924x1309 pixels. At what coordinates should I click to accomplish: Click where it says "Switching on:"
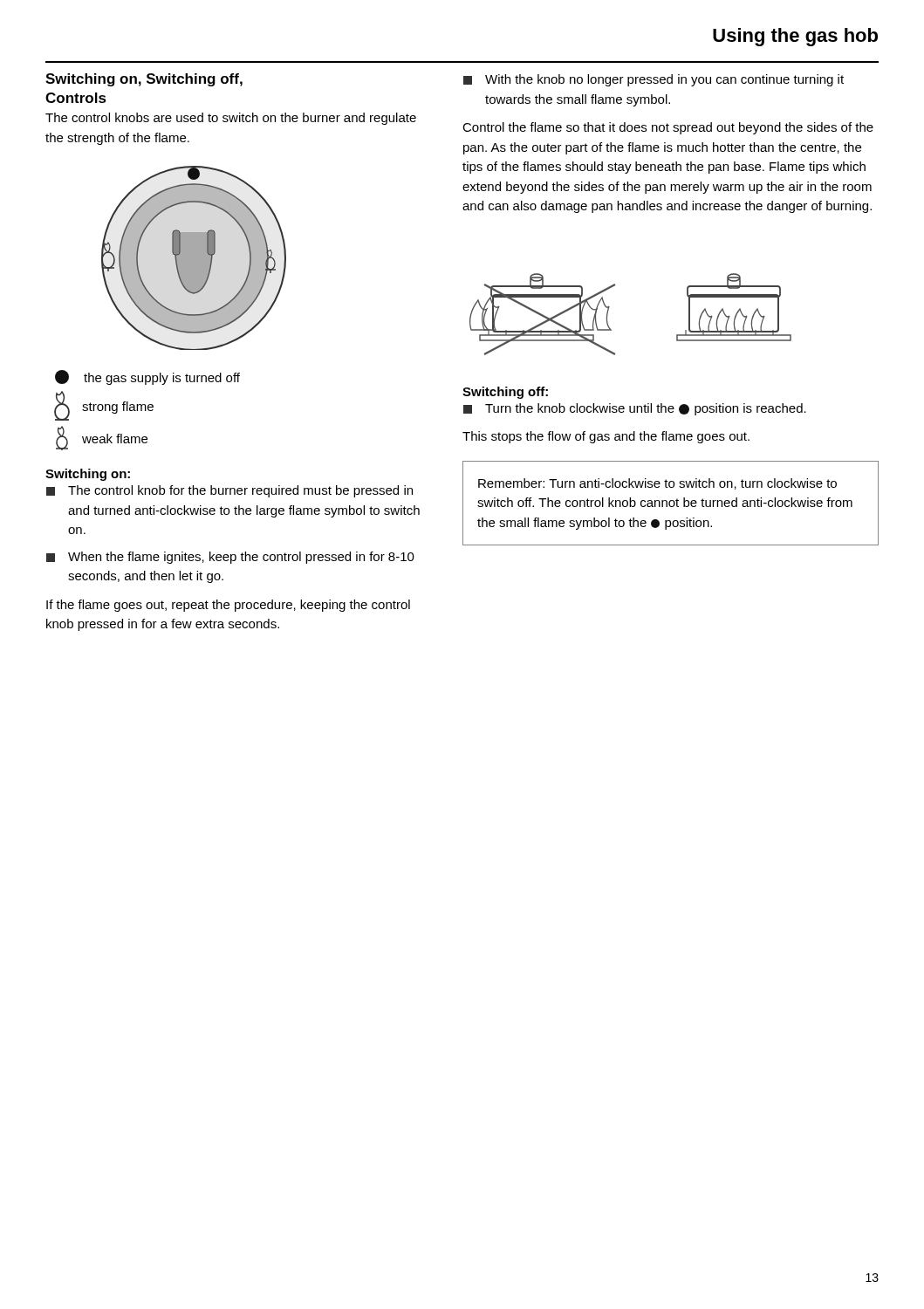88,474
